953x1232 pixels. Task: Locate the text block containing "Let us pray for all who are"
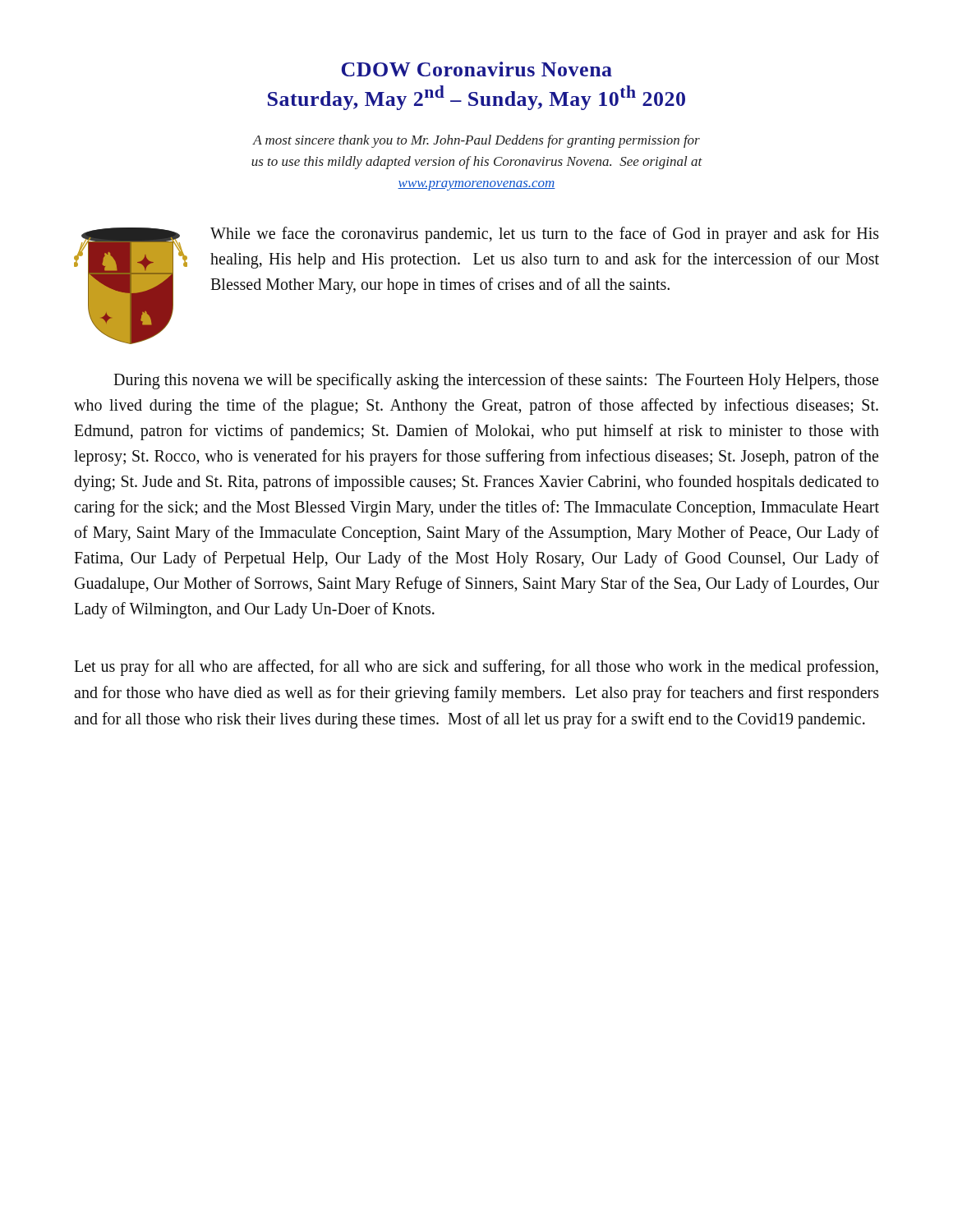(x=476, y=692)
